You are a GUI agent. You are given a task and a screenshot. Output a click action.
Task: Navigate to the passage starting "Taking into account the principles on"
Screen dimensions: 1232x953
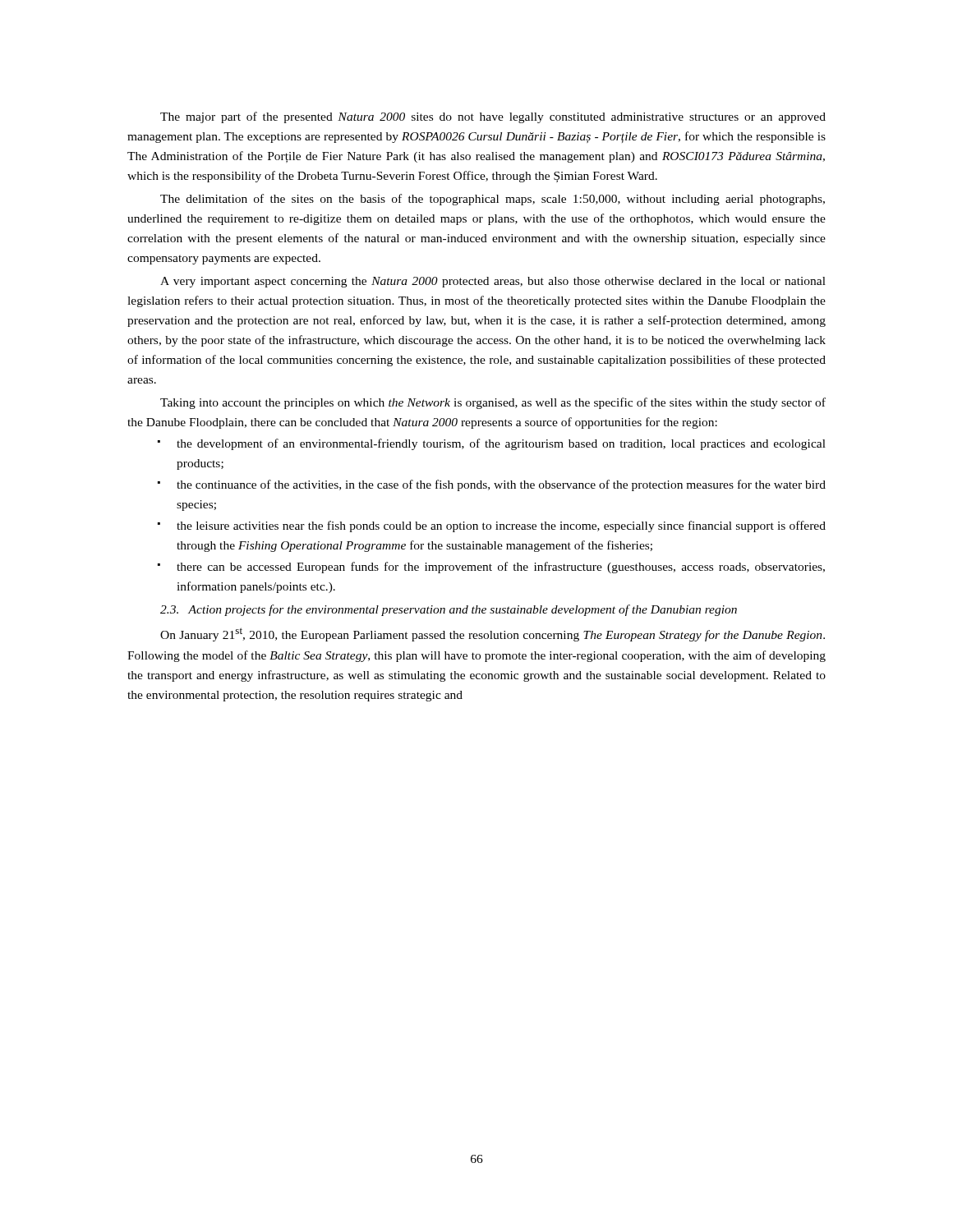pos(476,412)
